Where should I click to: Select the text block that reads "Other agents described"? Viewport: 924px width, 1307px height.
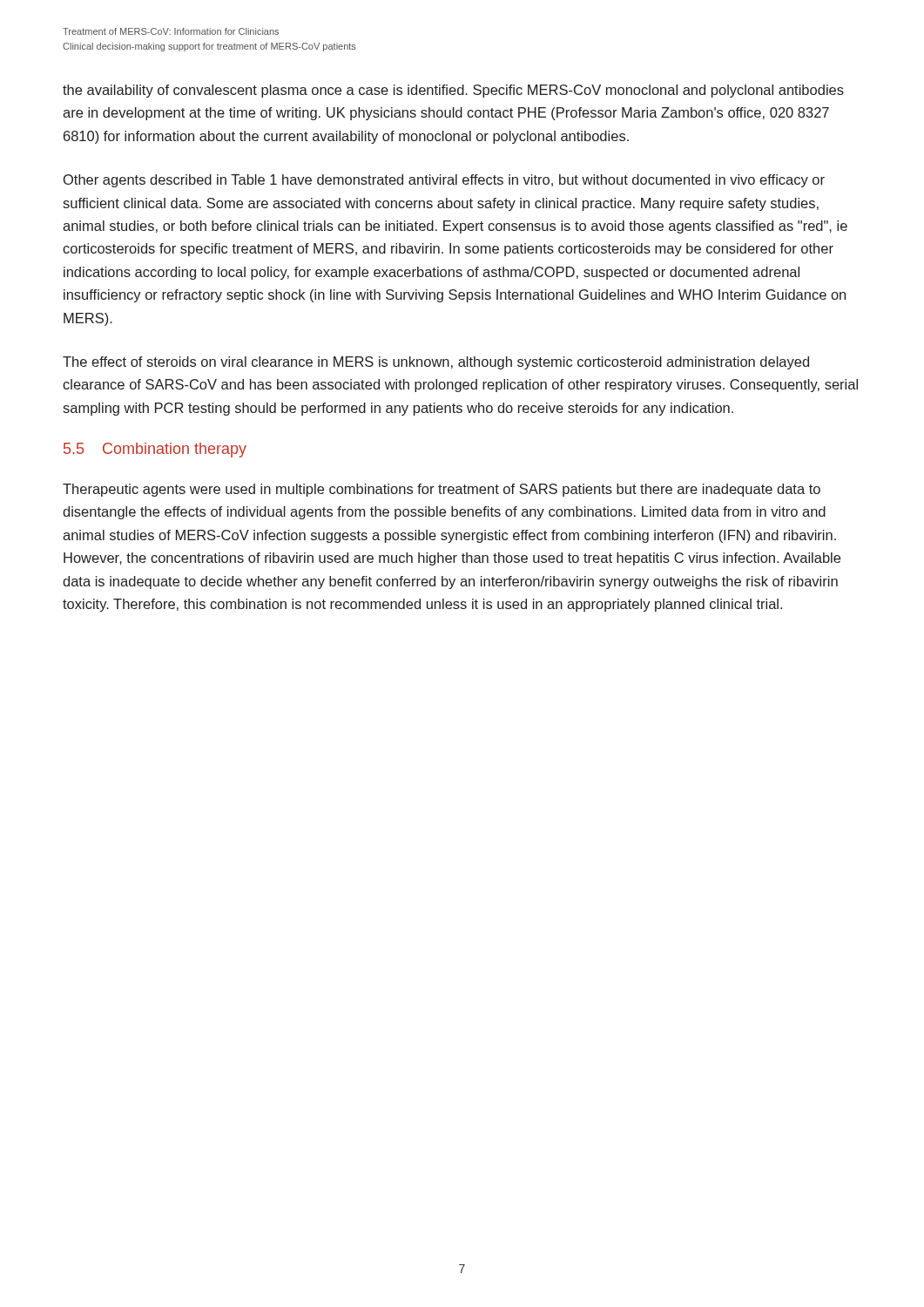pyautogui.click(x=455, y=249)
